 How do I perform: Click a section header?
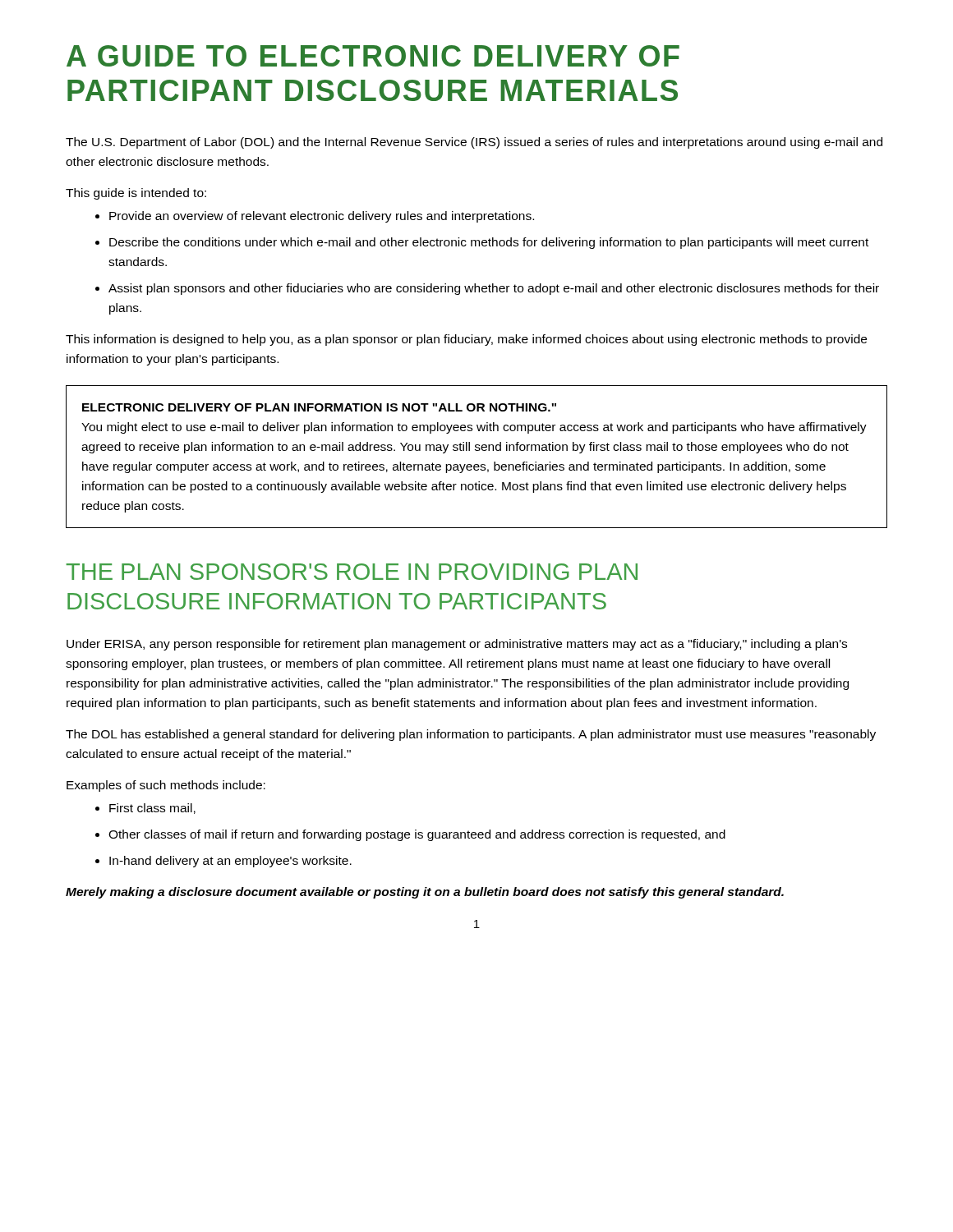point(476,587)
